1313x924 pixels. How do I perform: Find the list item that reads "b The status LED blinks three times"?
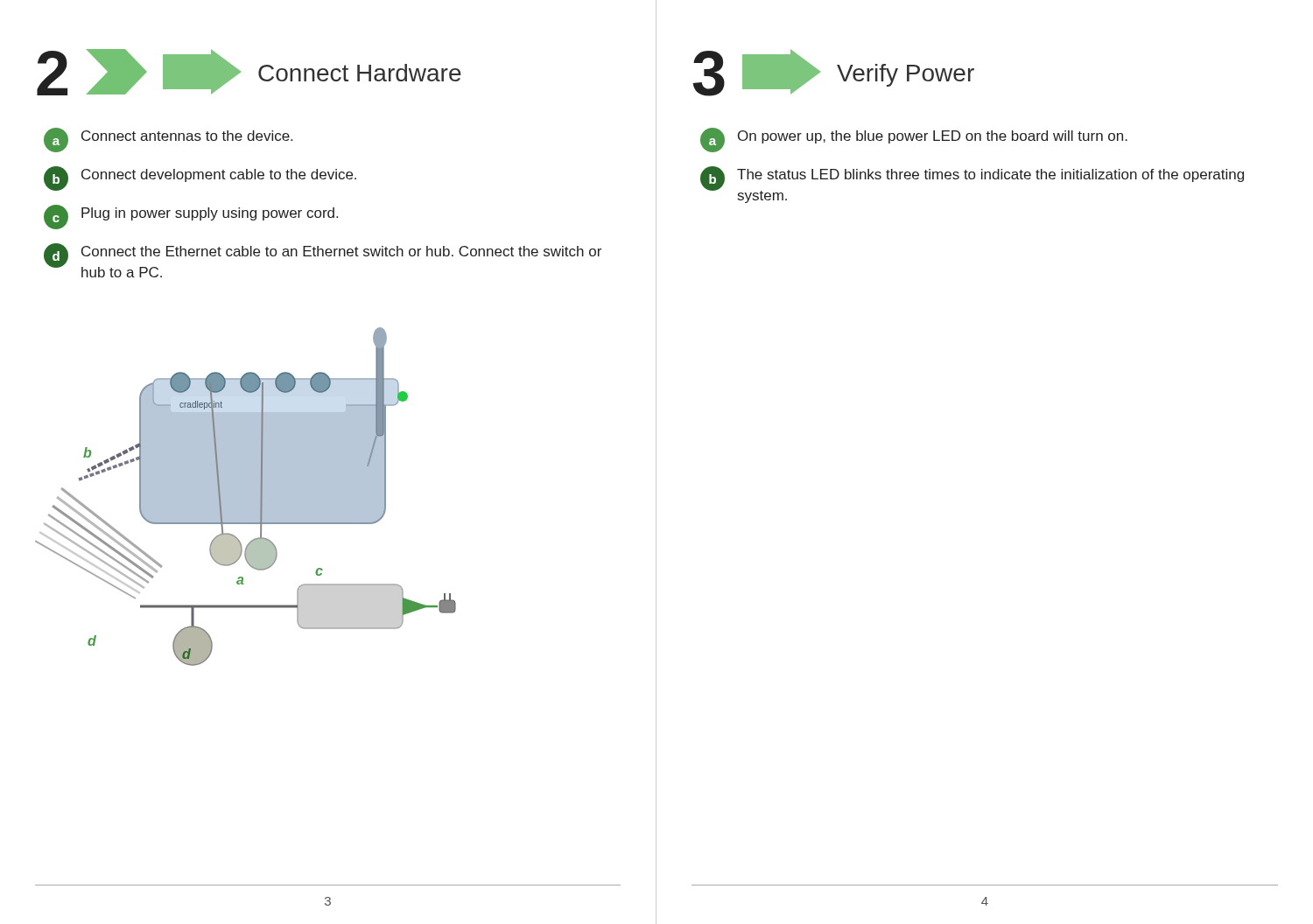pyautogui.click(x=989, y=185)
